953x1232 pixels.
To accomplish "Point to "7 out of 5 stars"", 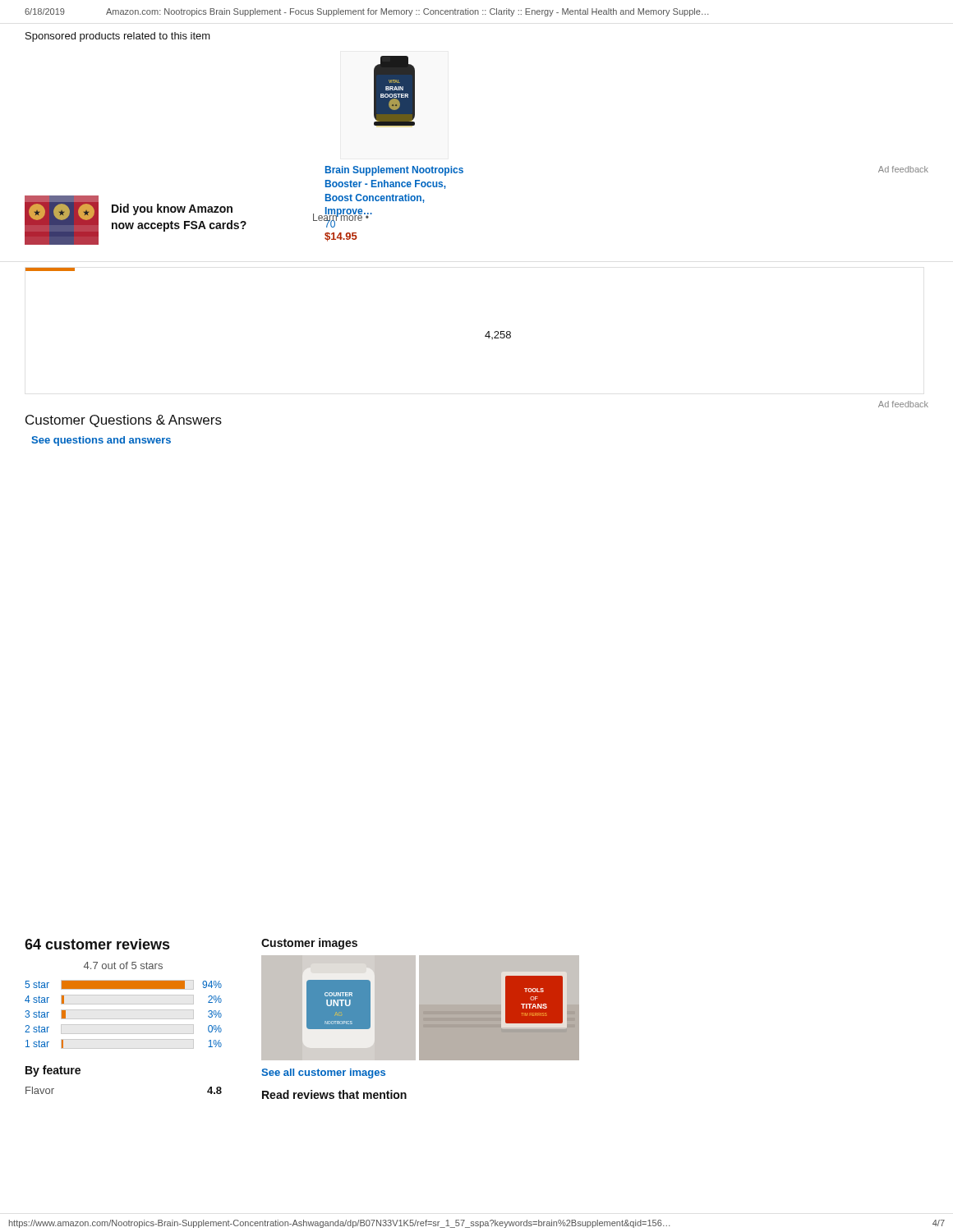I will click(x=123, y=966).
